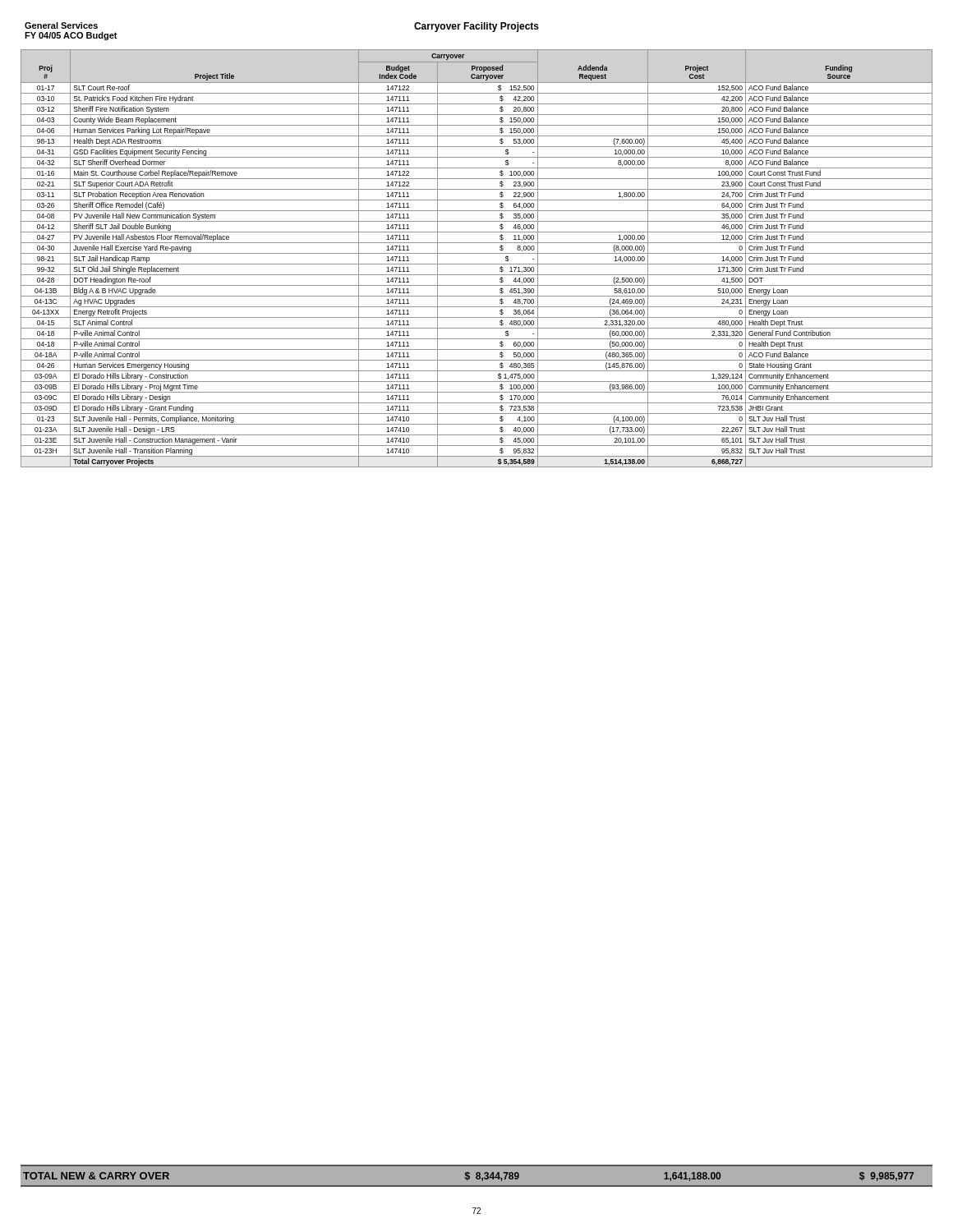953x1232 pixels.
Task: Point to "Carryover Facility Projects"
Action: click(476, 26)
